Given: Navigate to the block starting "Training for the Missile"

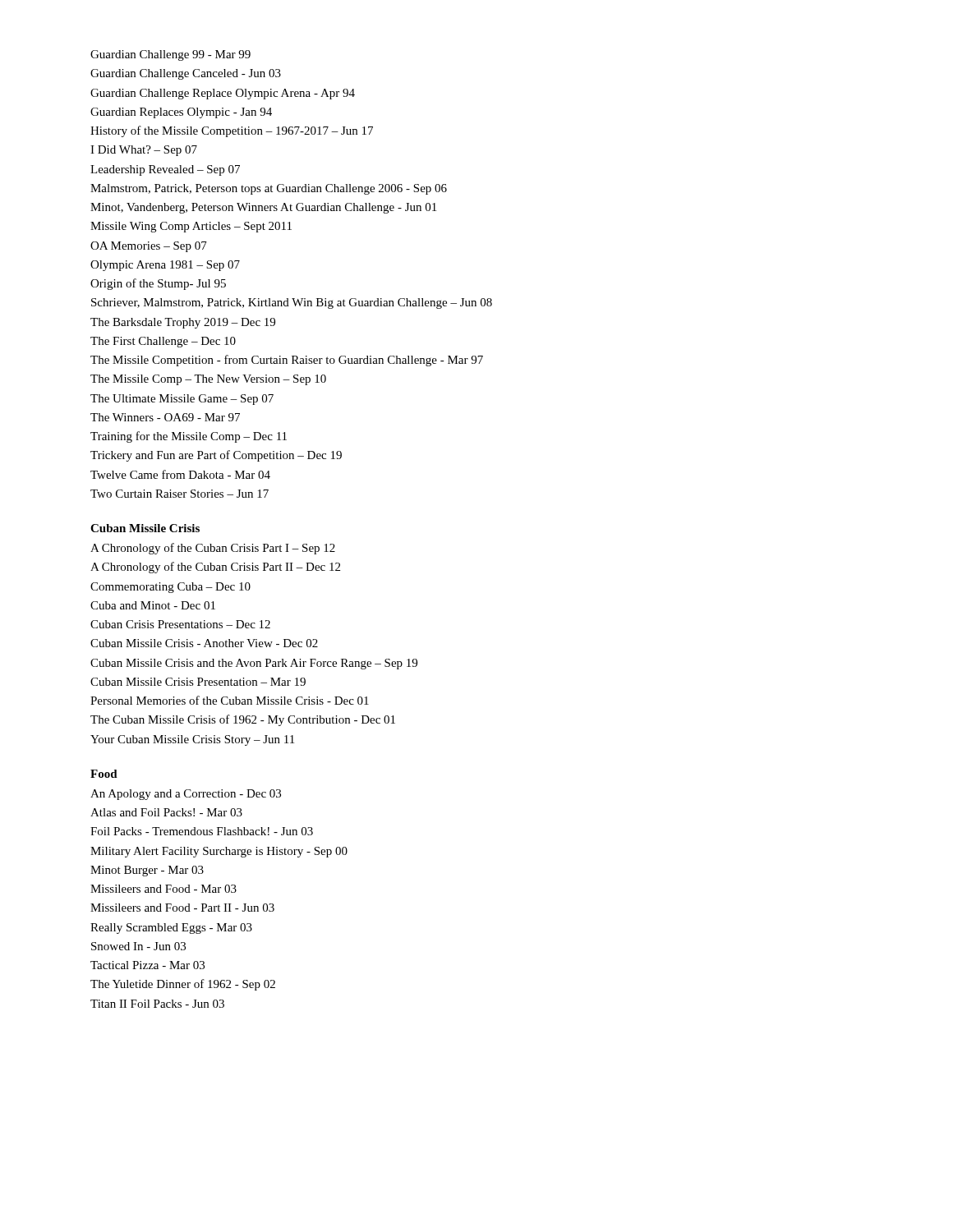Looking at the screenshot, I should pyautogui.click(x=189, y=436).
